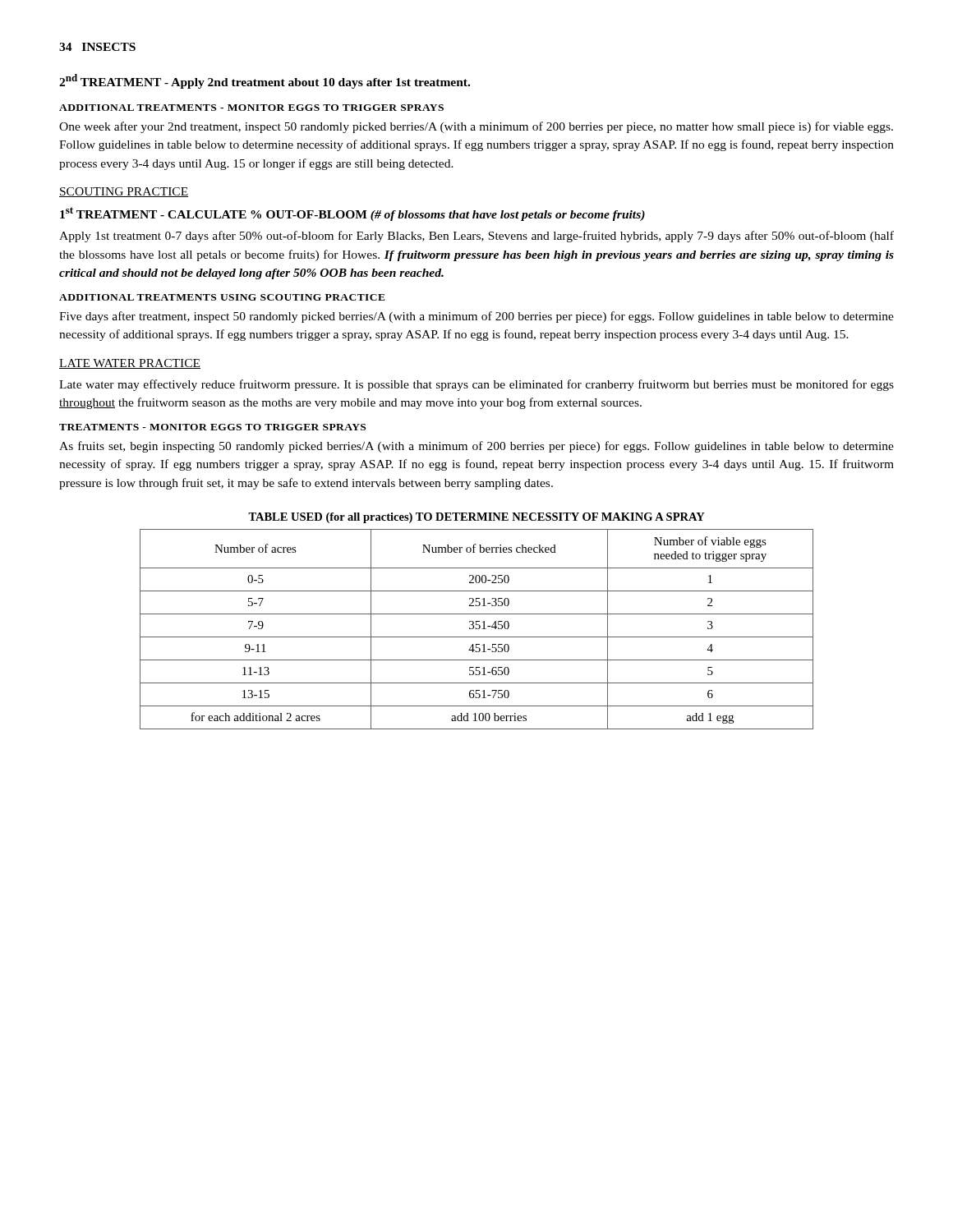Locate the section header that opens with "2nd TREATMENT - Apply 2nd treatment about 10"
The height and width of the screenshot is (1232, 953).
point(265,80)
